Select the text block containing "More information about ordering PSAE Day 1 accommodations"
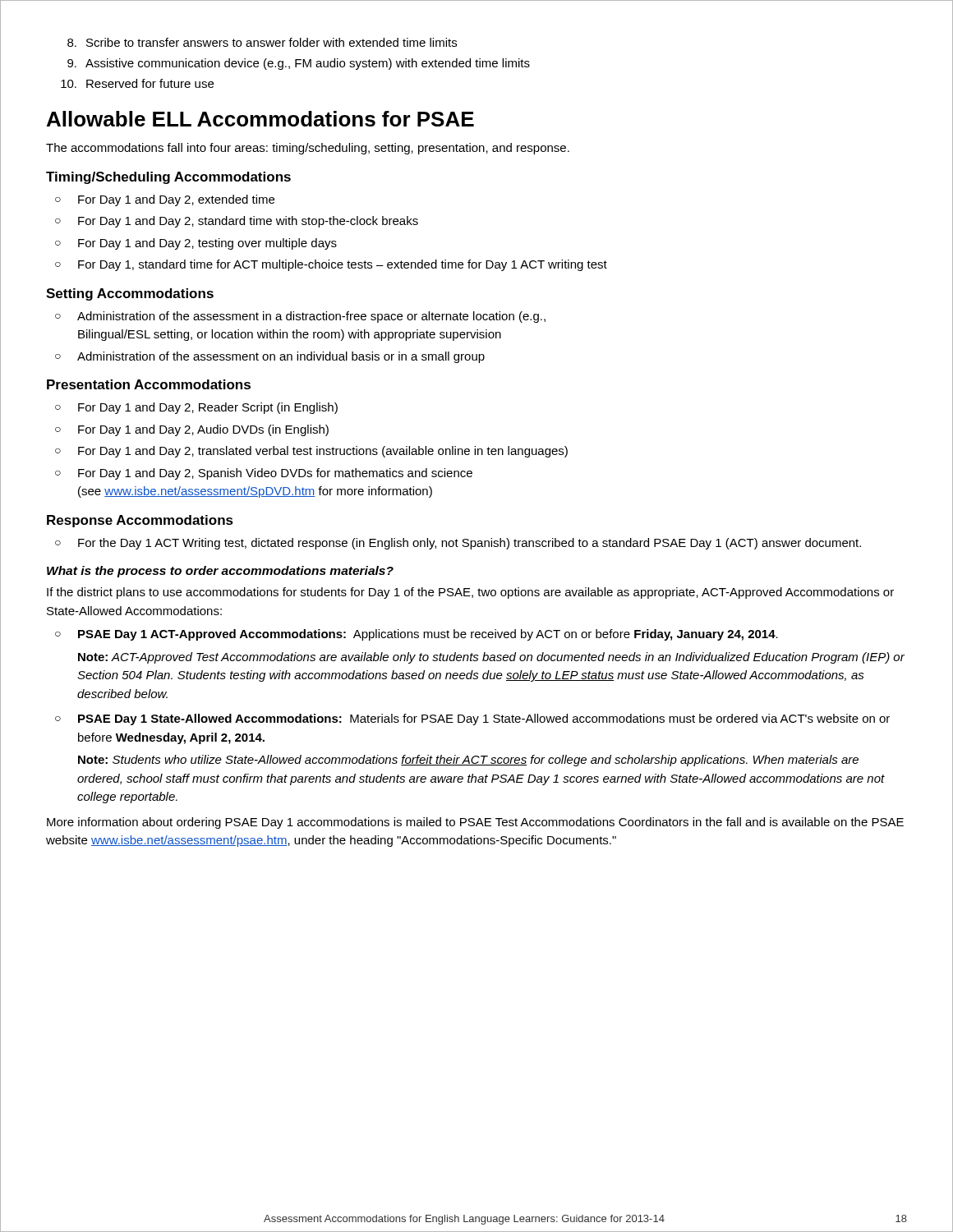 tap(475, 831)
